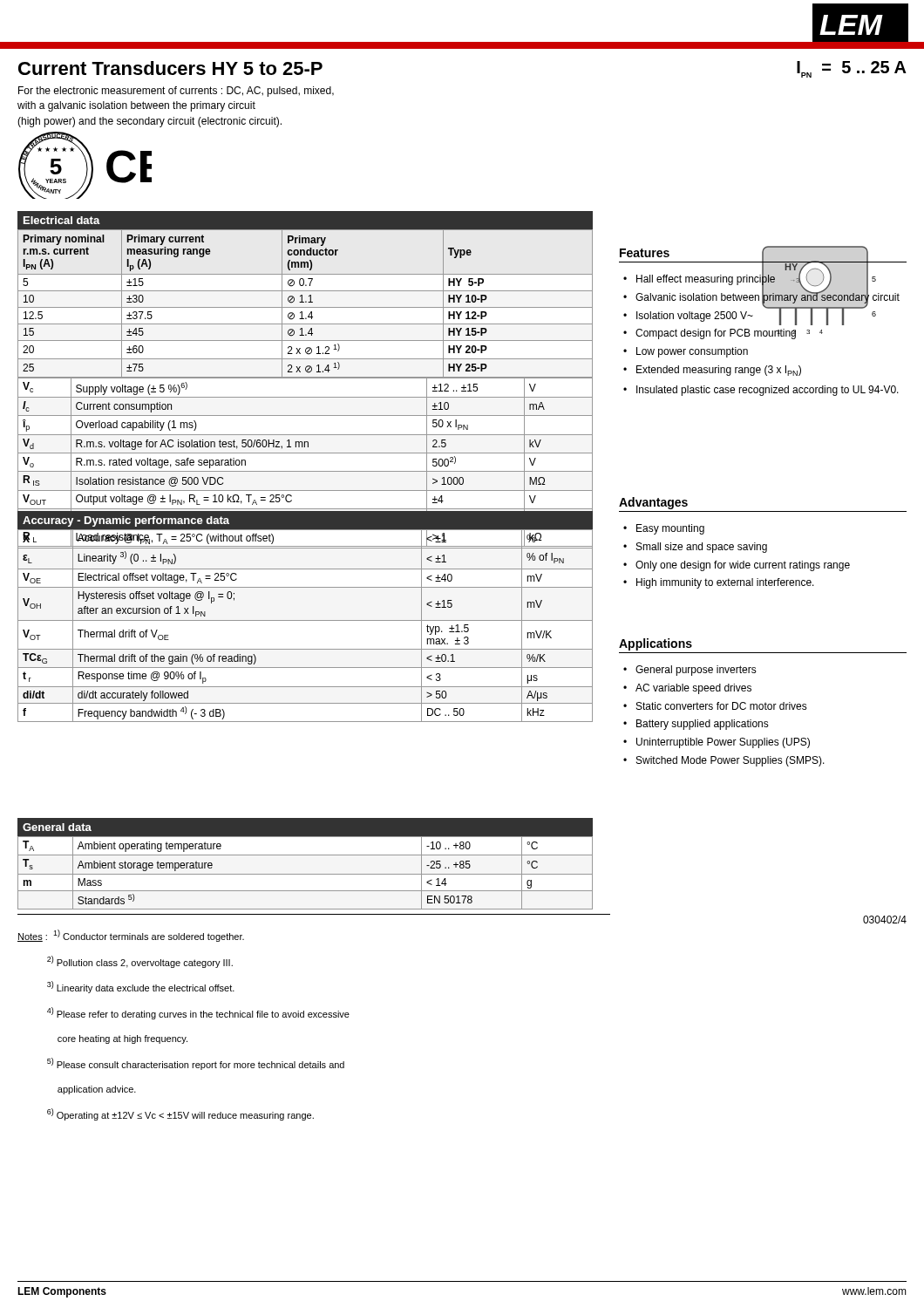The height and width of the screenshot is (1308, 924).
Task: Point to the block beginning "General purpose inverters AC variable speed drives"
Action: [x=765, y=715]
